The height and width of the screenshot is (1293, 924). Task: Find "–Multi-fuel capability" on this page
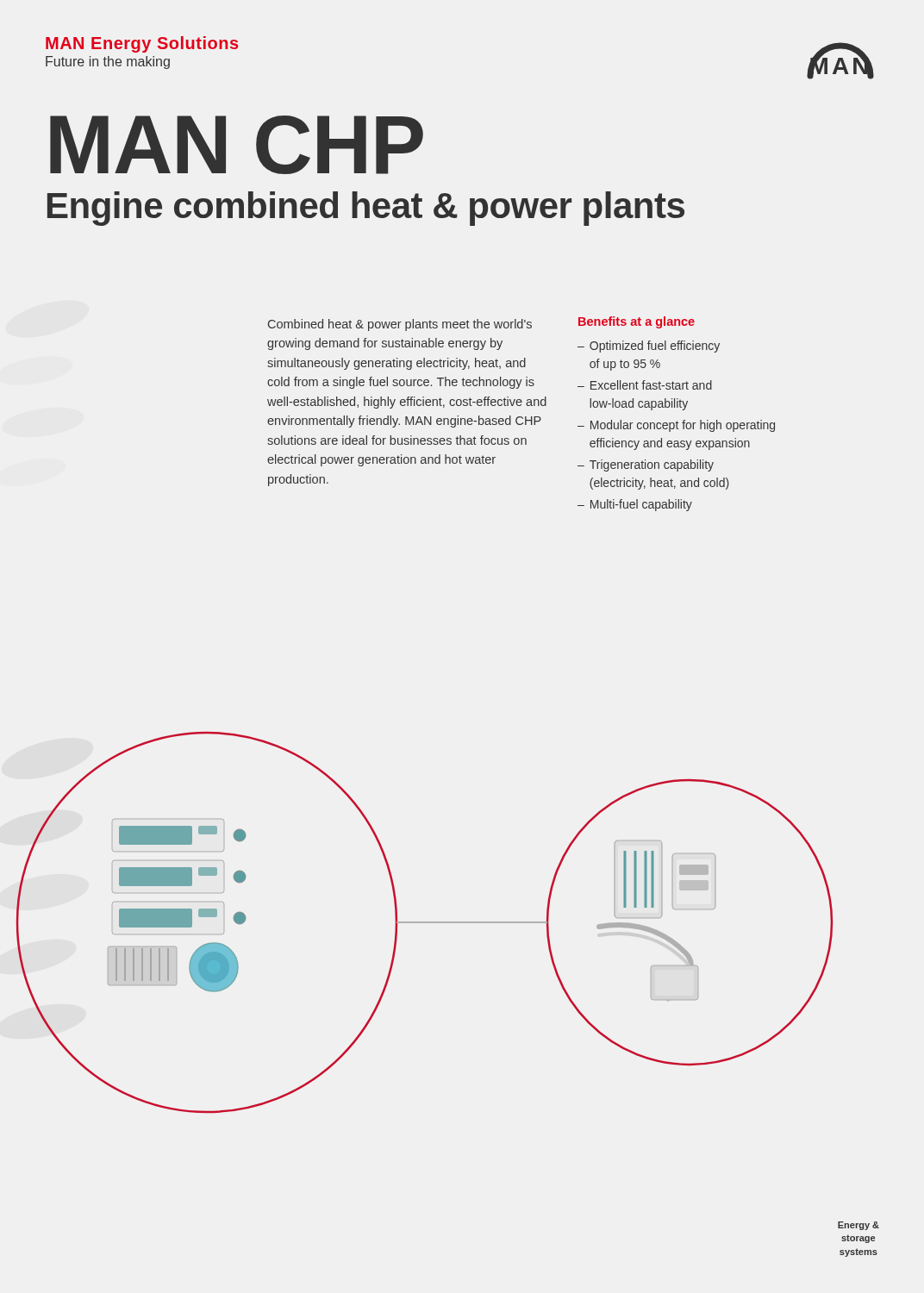635,505
